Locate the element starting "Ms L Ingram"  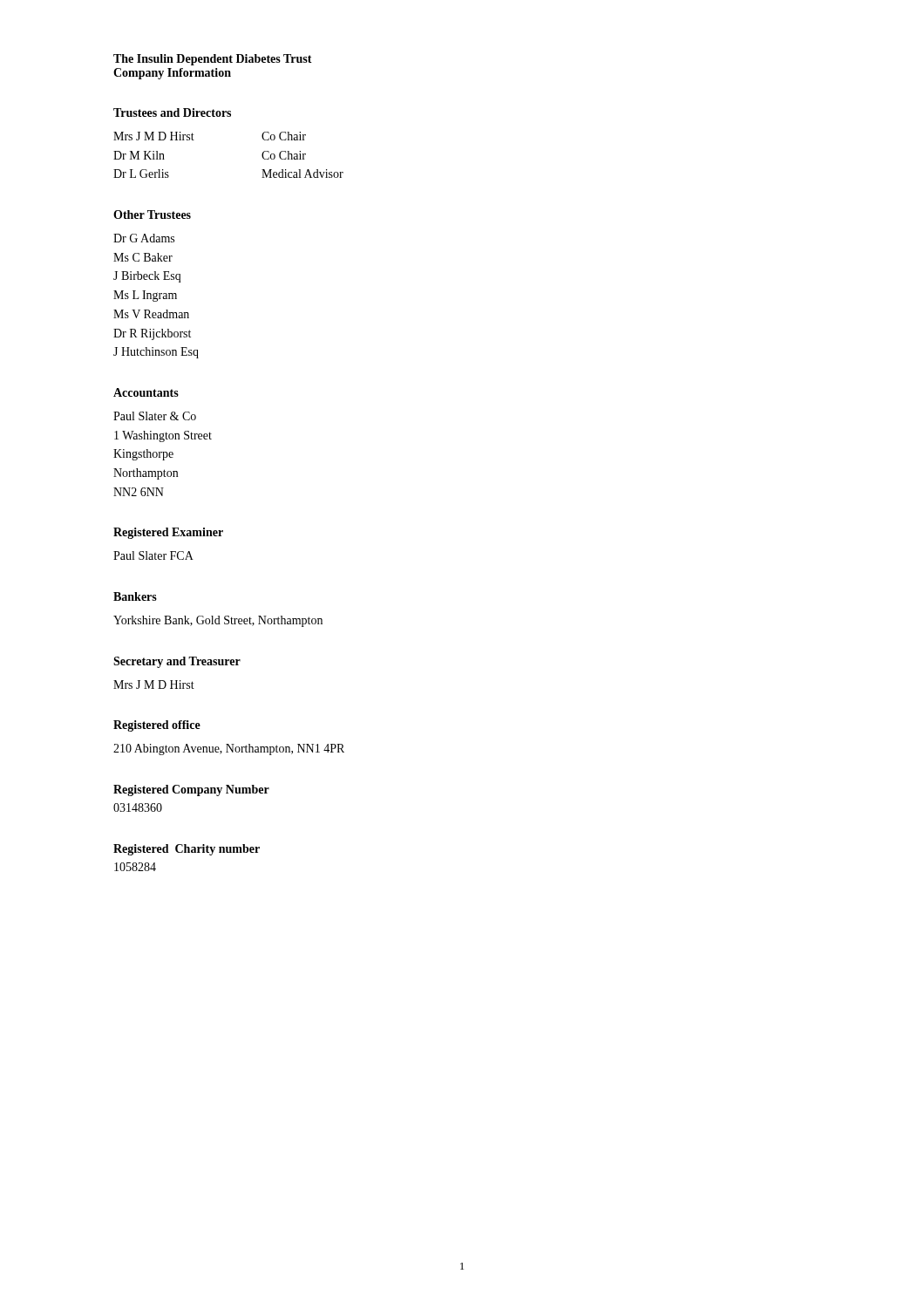(x=145, y=296)
